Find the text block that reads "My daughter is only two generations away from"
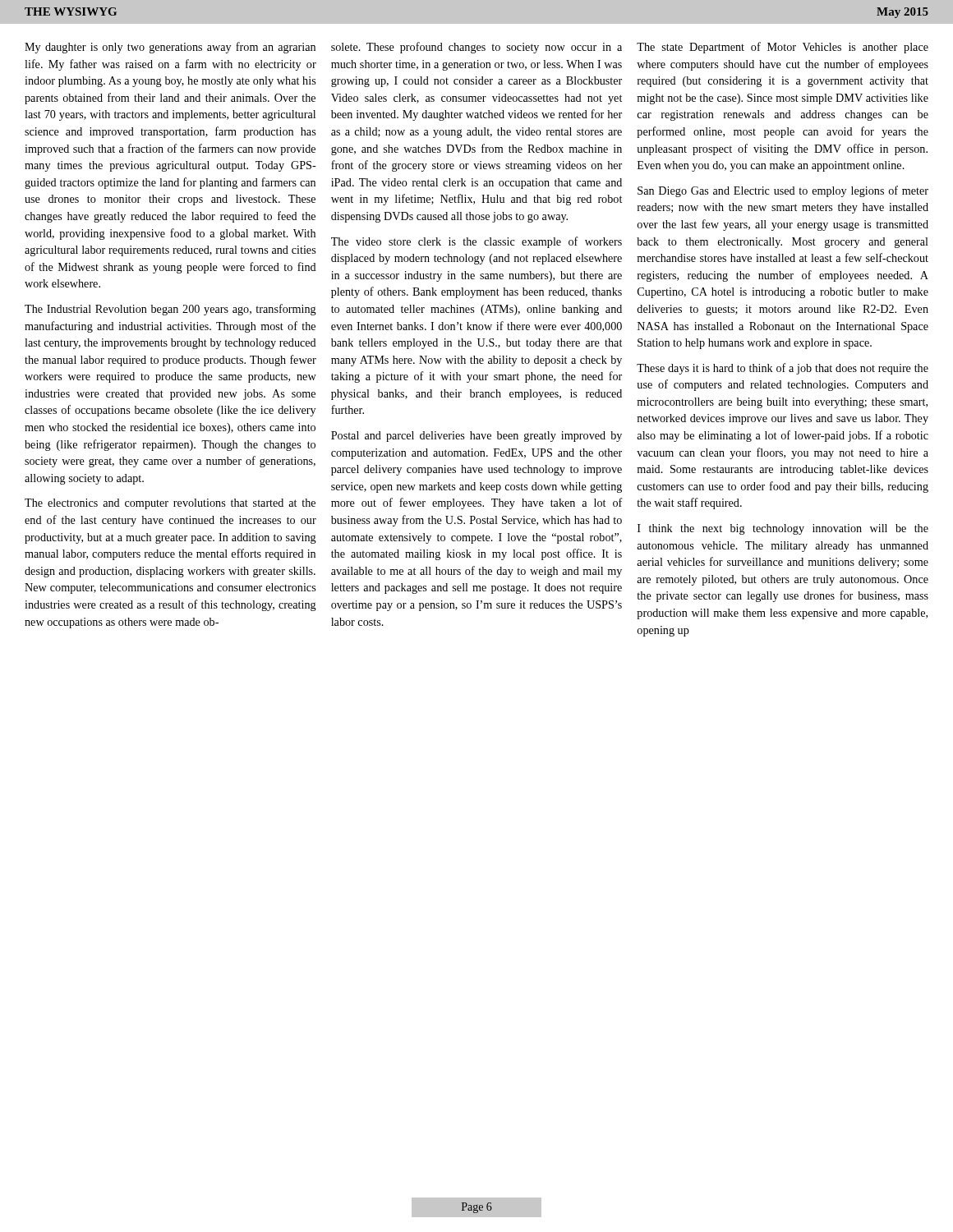Screen dimensions: 1232x953 pos(170,334)
